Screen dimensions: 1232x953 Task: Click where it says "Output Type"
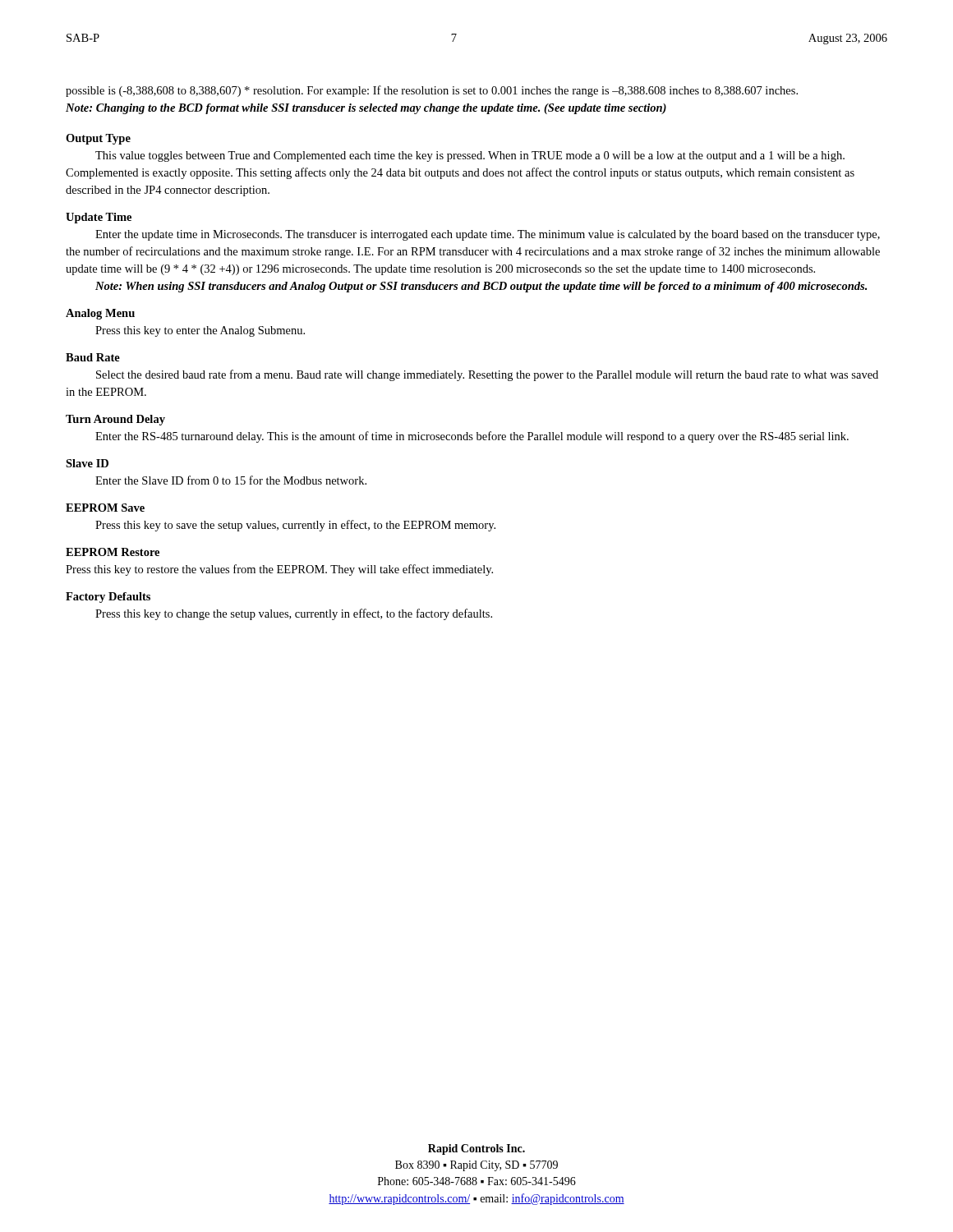(98, 138)
